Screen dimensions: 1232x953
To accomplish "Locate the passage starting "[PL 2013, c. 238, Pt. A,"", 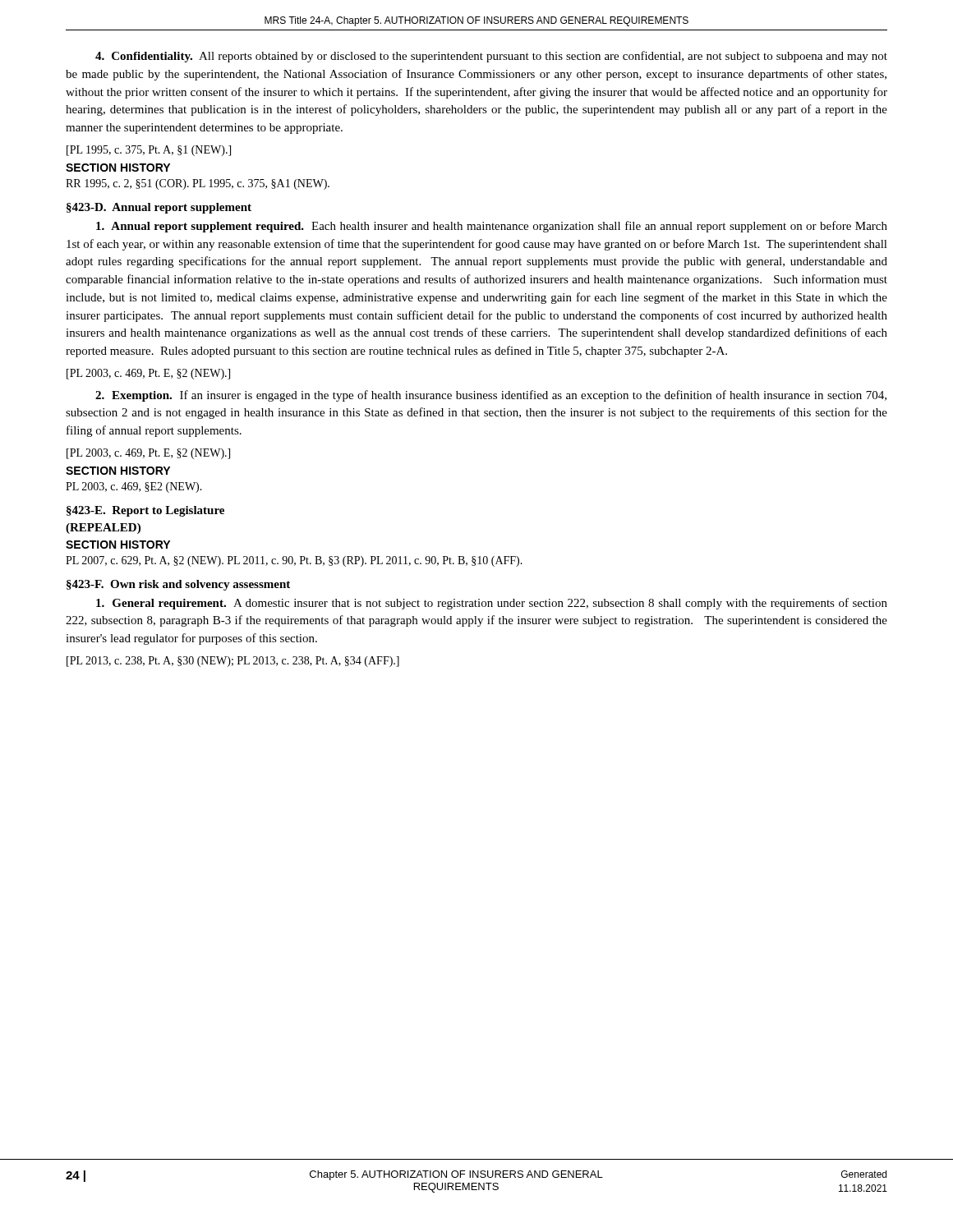I will pos(233,661).
